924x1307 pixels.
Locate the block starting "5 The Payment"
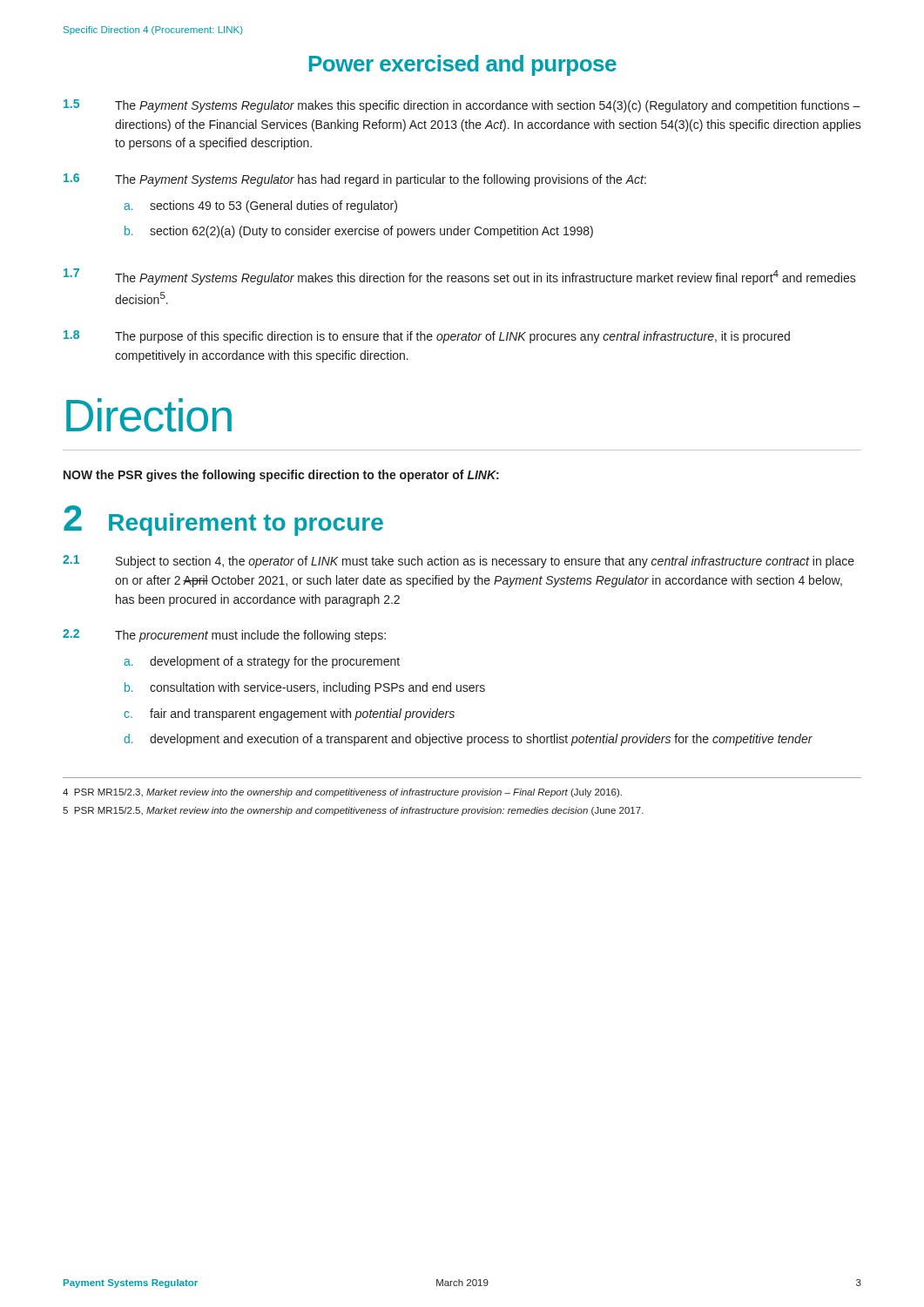point(462,125)
